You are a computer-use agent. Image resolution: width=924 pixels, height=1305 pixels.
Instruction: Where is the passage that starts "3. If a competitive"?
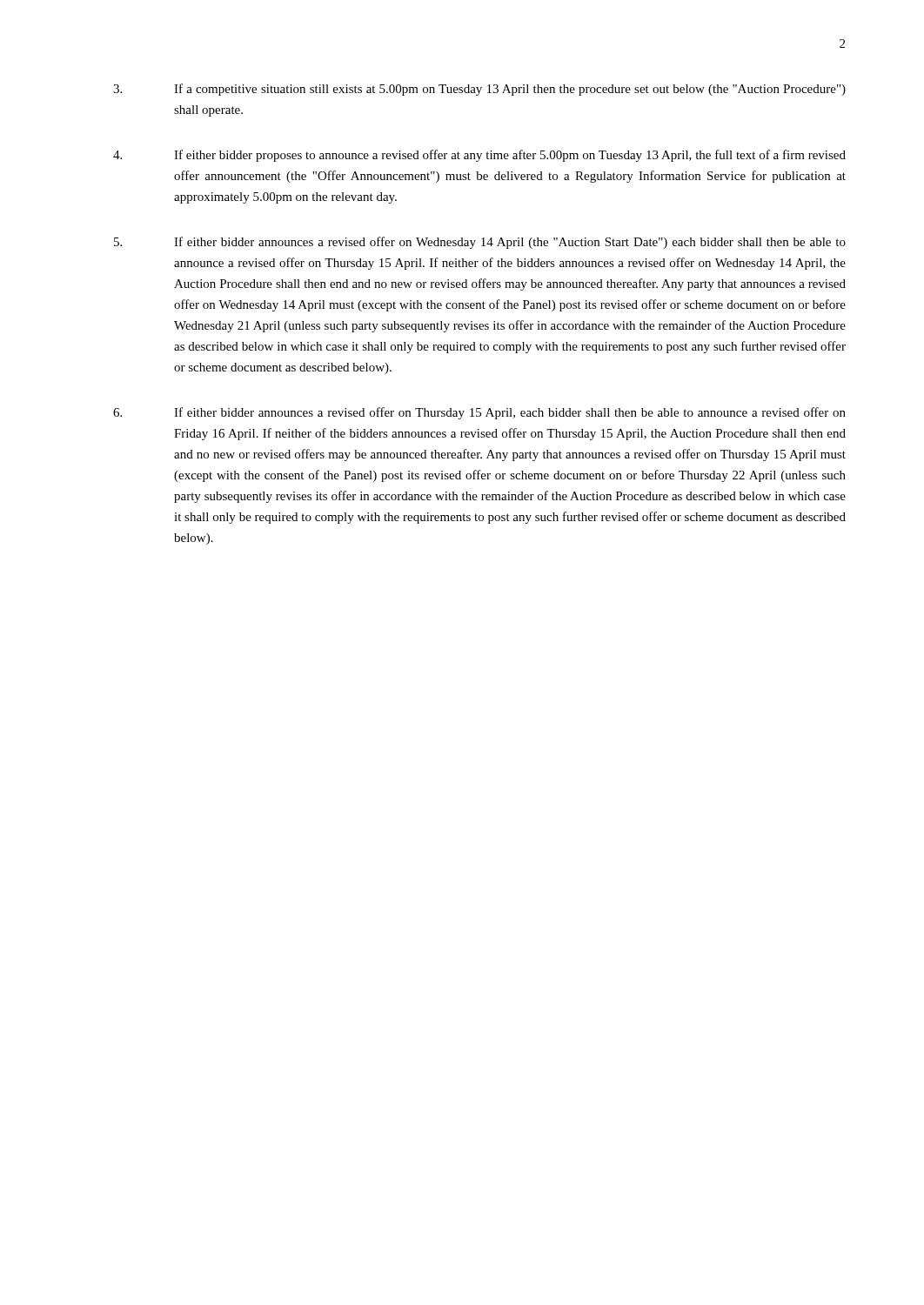pyautogui.click(x=479, y=99)
